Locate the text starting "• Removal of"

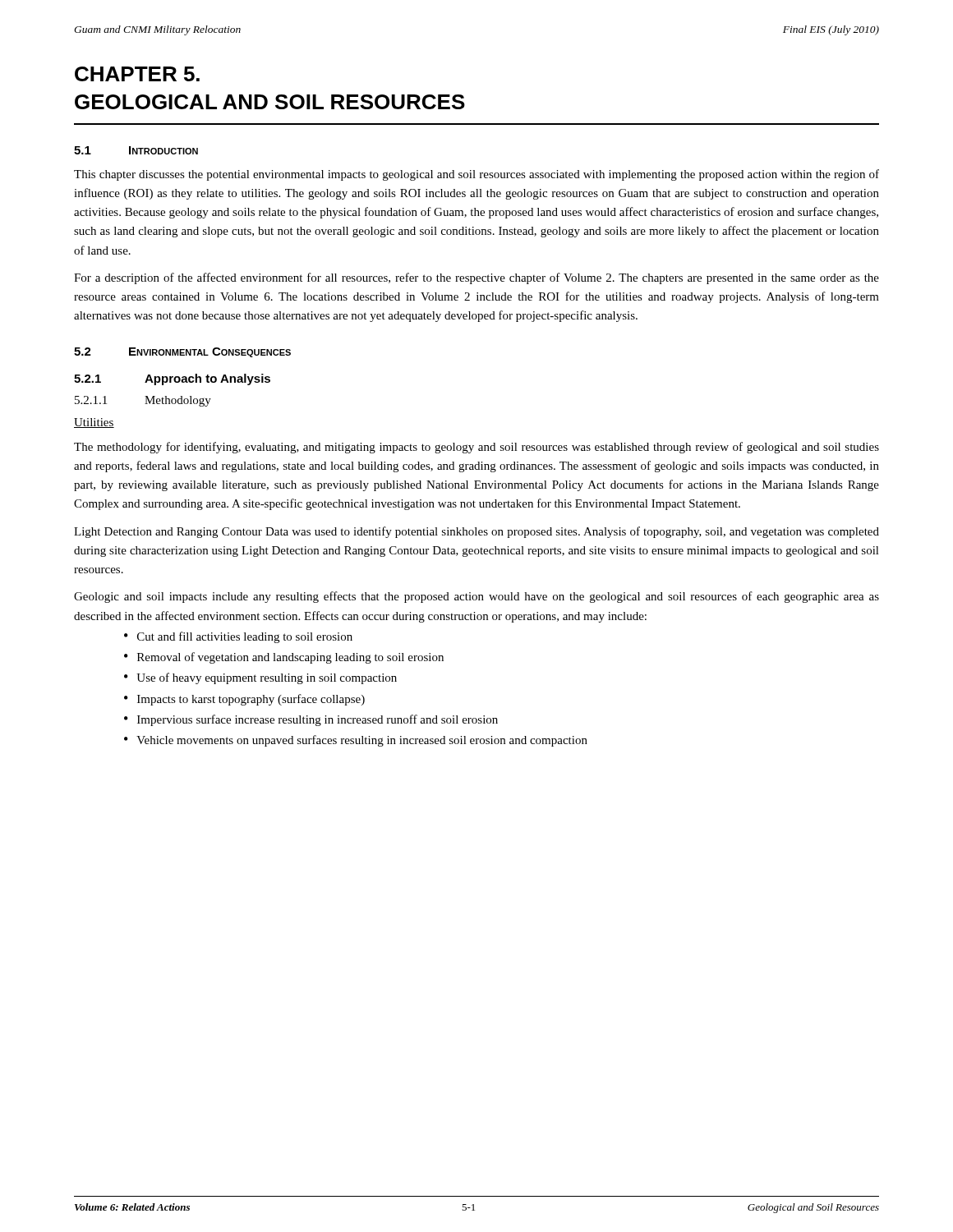284,658
